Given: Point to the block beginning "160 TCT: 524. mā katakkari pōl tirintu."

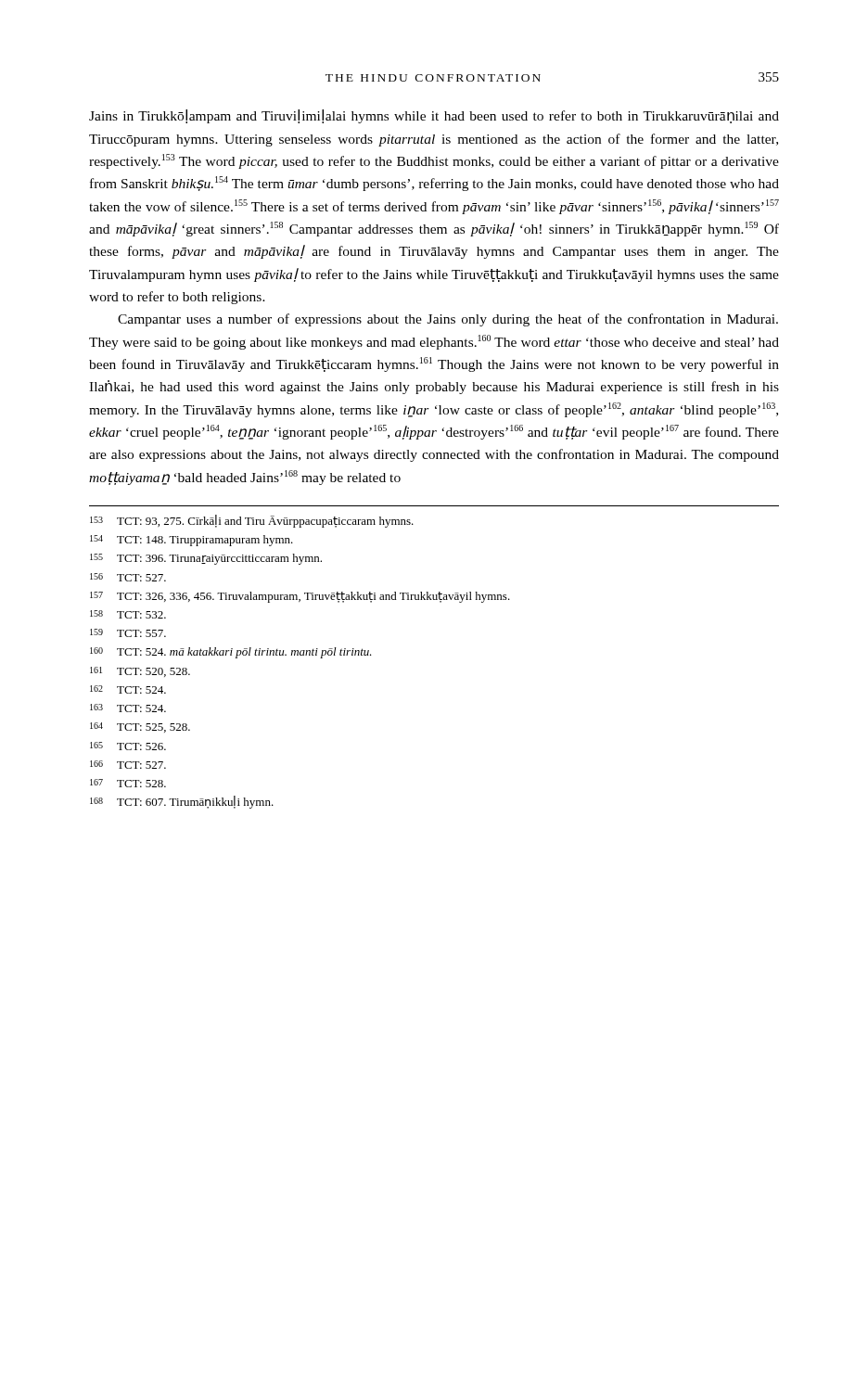Looking at the screenshot, I should 231,653.
